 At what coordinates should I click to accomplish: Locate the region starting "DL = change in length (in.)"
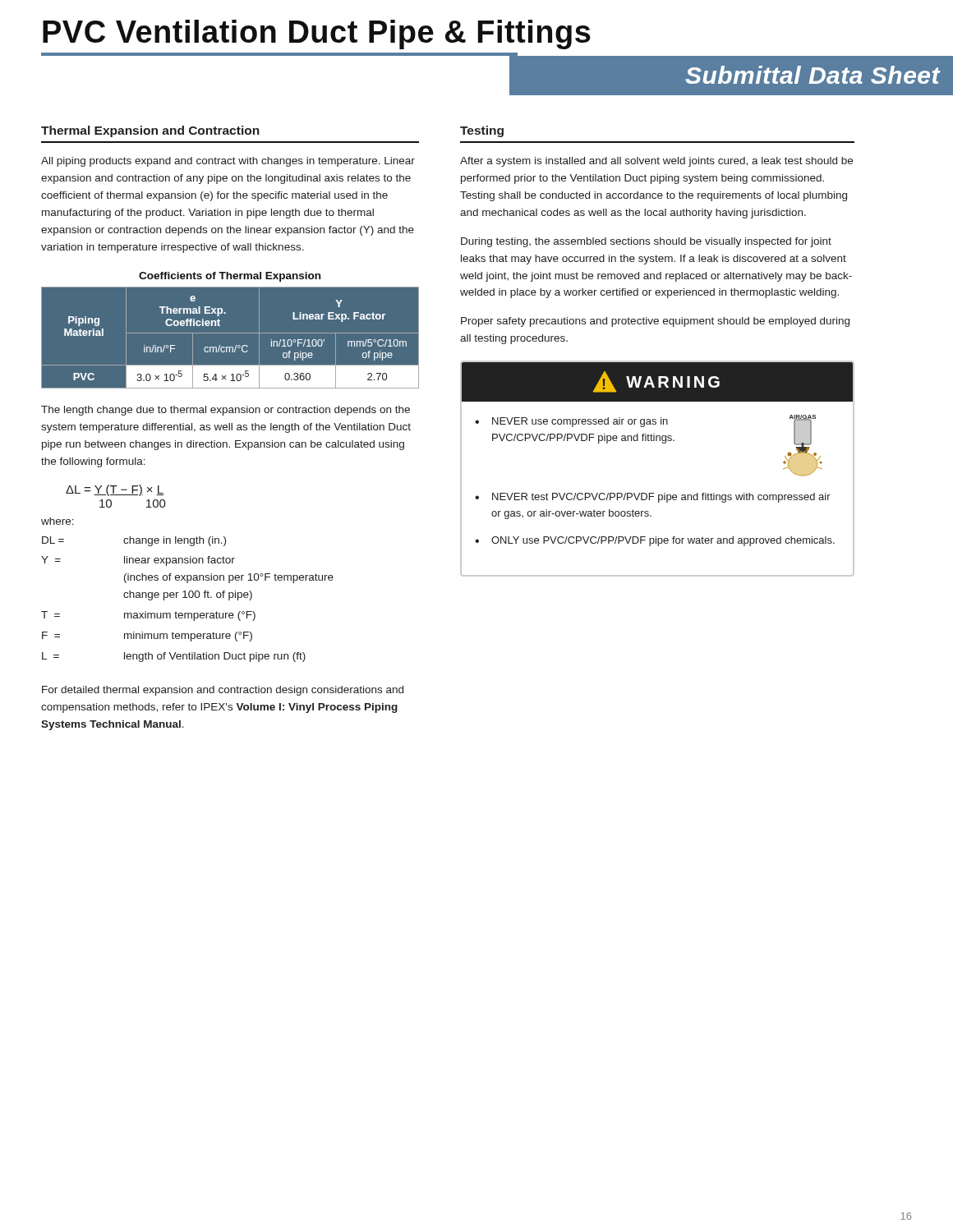(134, 540)
